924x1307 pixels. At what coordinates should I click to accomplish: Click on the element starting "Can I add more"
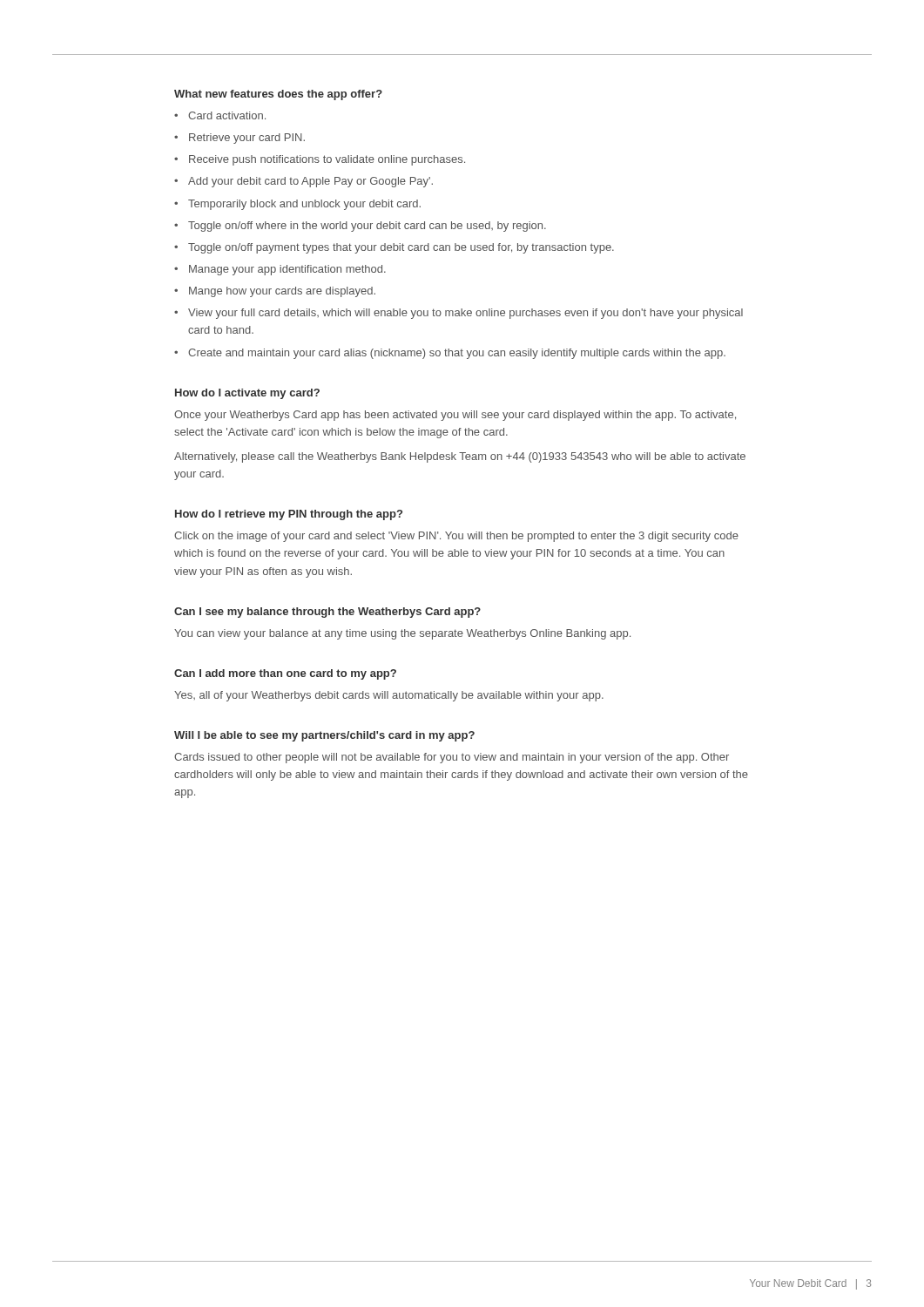click(286, 673)
